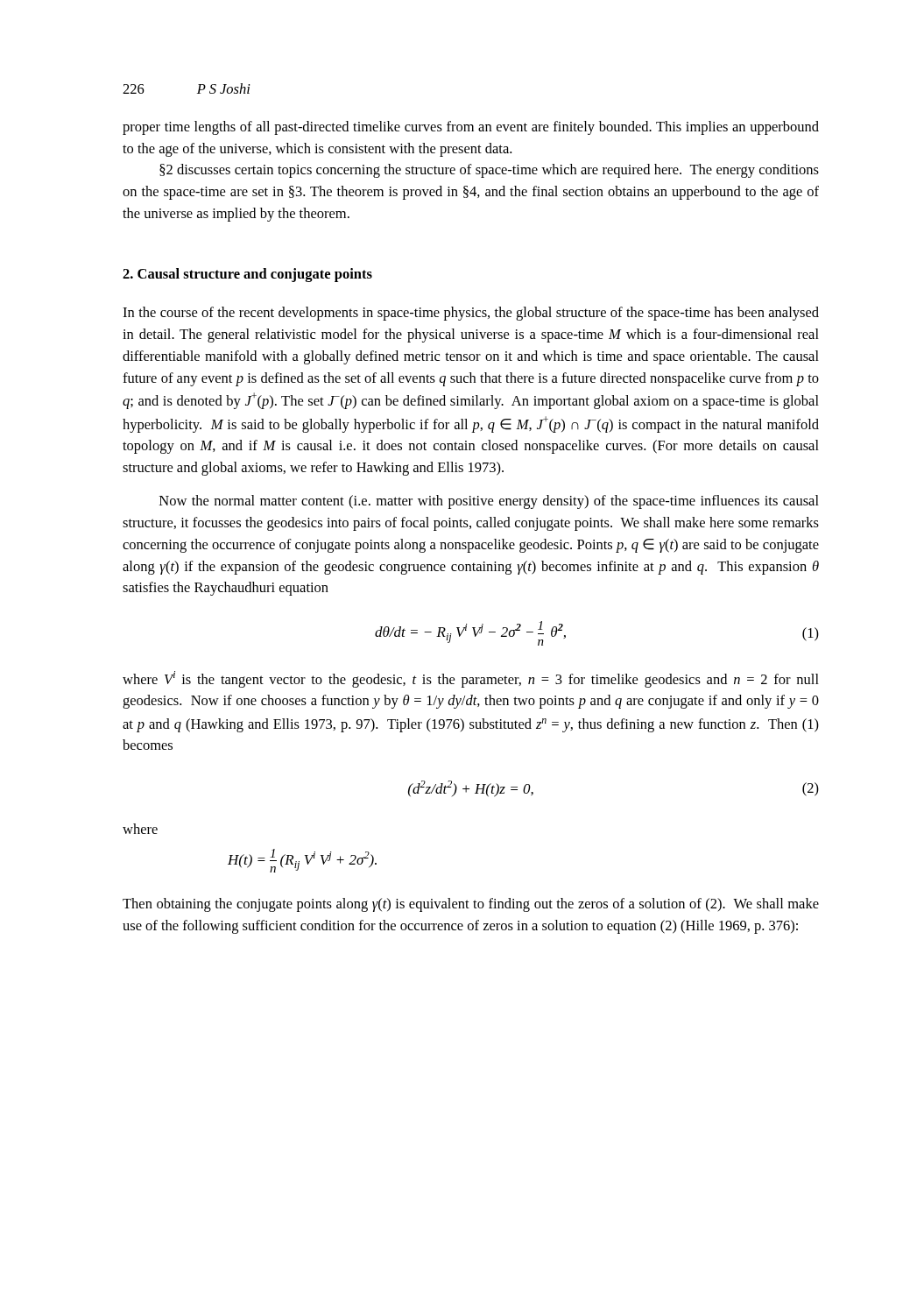Locate the text block with the text "In the course of the recent"
The height and width of the screenshot is (1314, 924).
pyautogui.click(x=471, y=390)
